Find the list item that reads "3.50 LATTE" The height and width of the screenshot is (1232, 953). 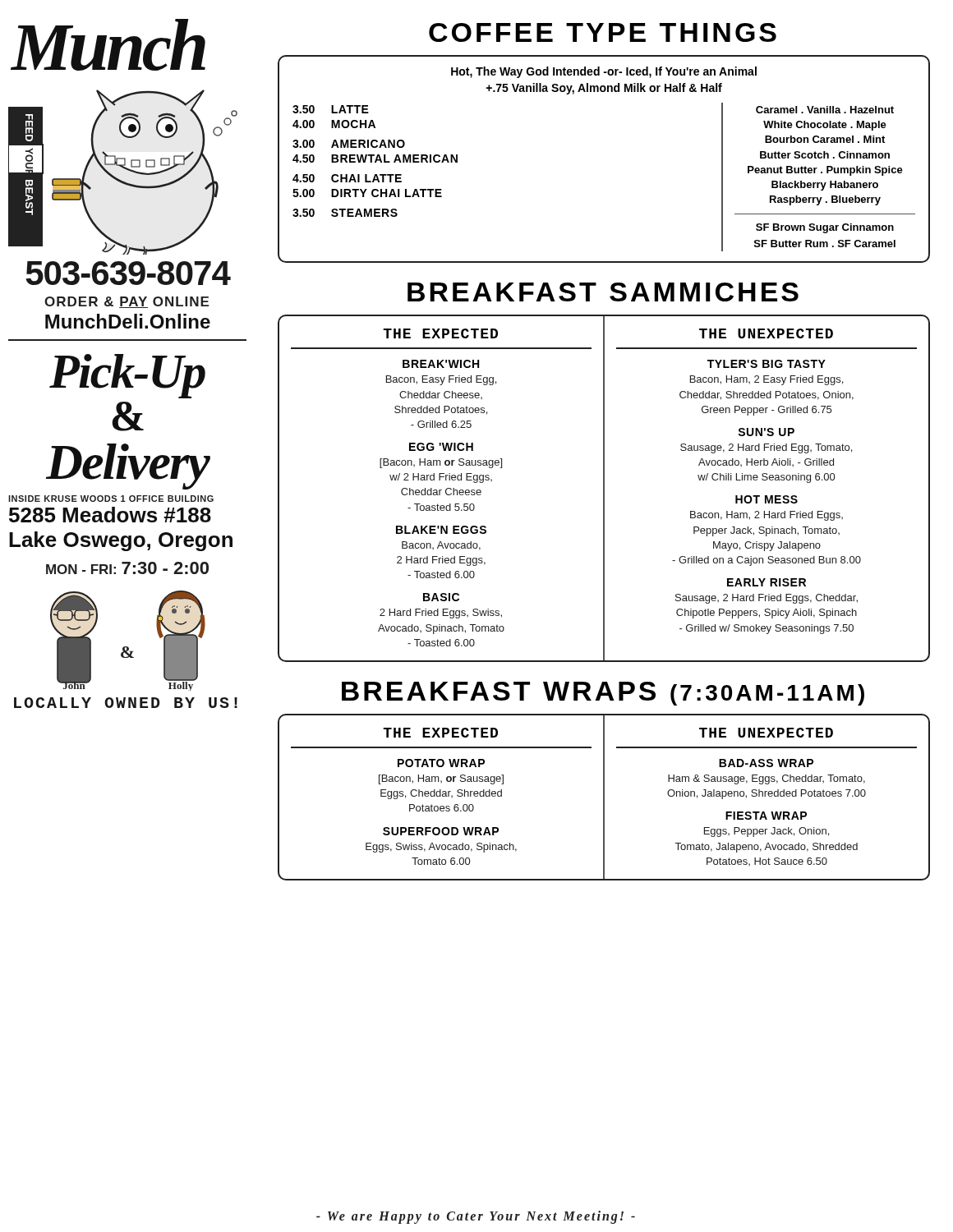tap(331, 109)
